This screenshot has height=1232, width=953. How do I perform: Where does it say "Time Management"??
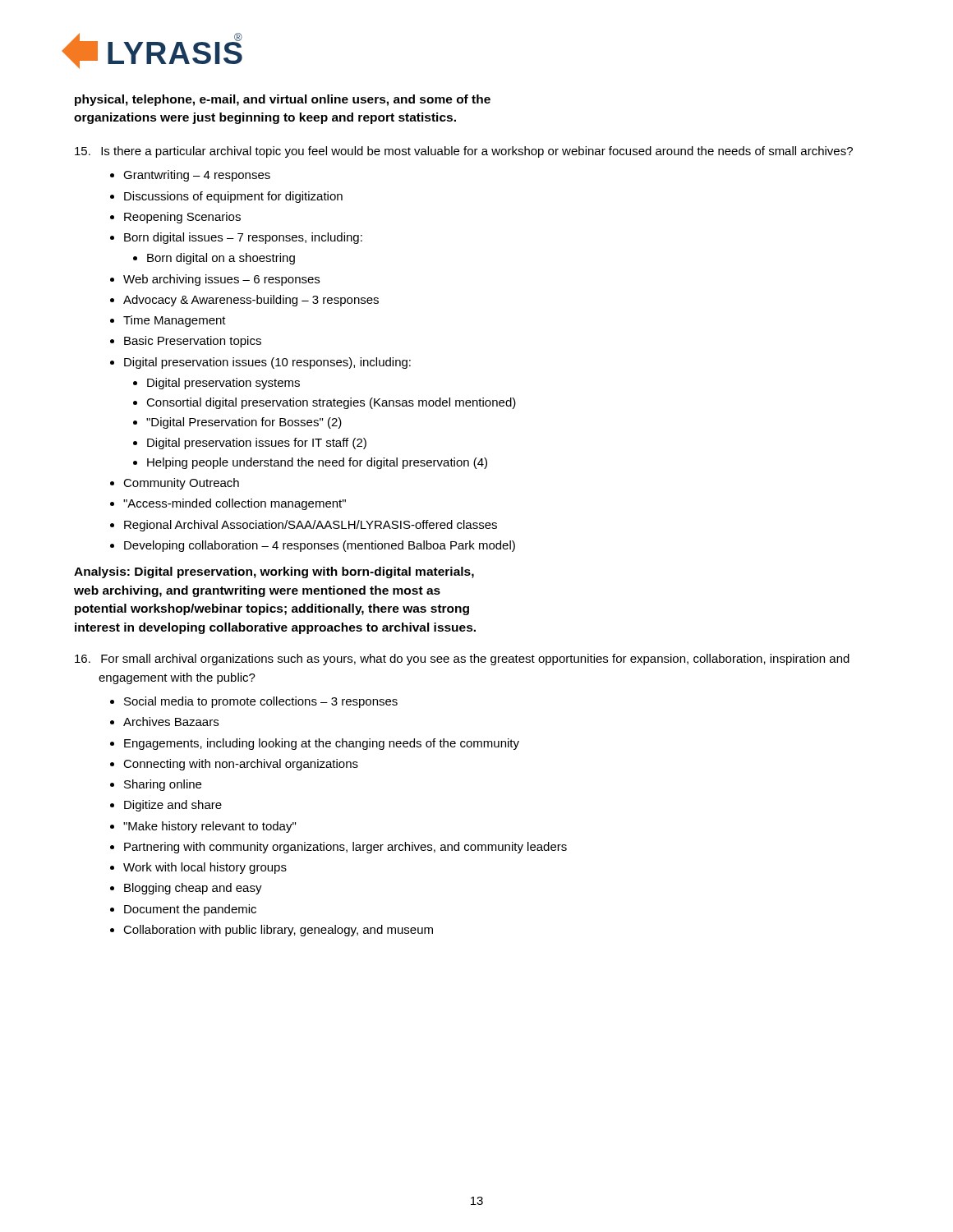point(174,320)
